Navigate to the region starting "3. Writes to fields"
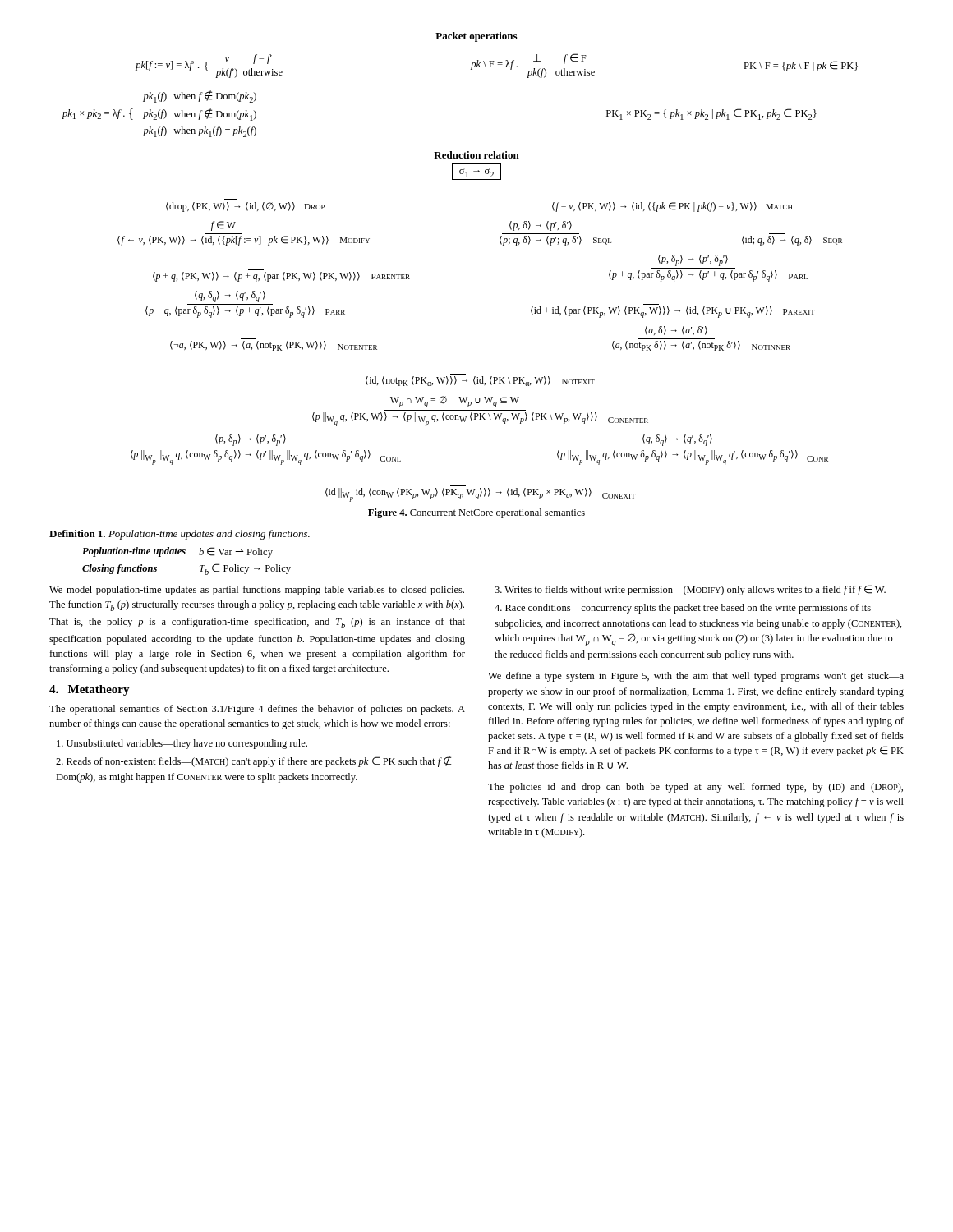The image size is (953, 1232). (690, 590)
